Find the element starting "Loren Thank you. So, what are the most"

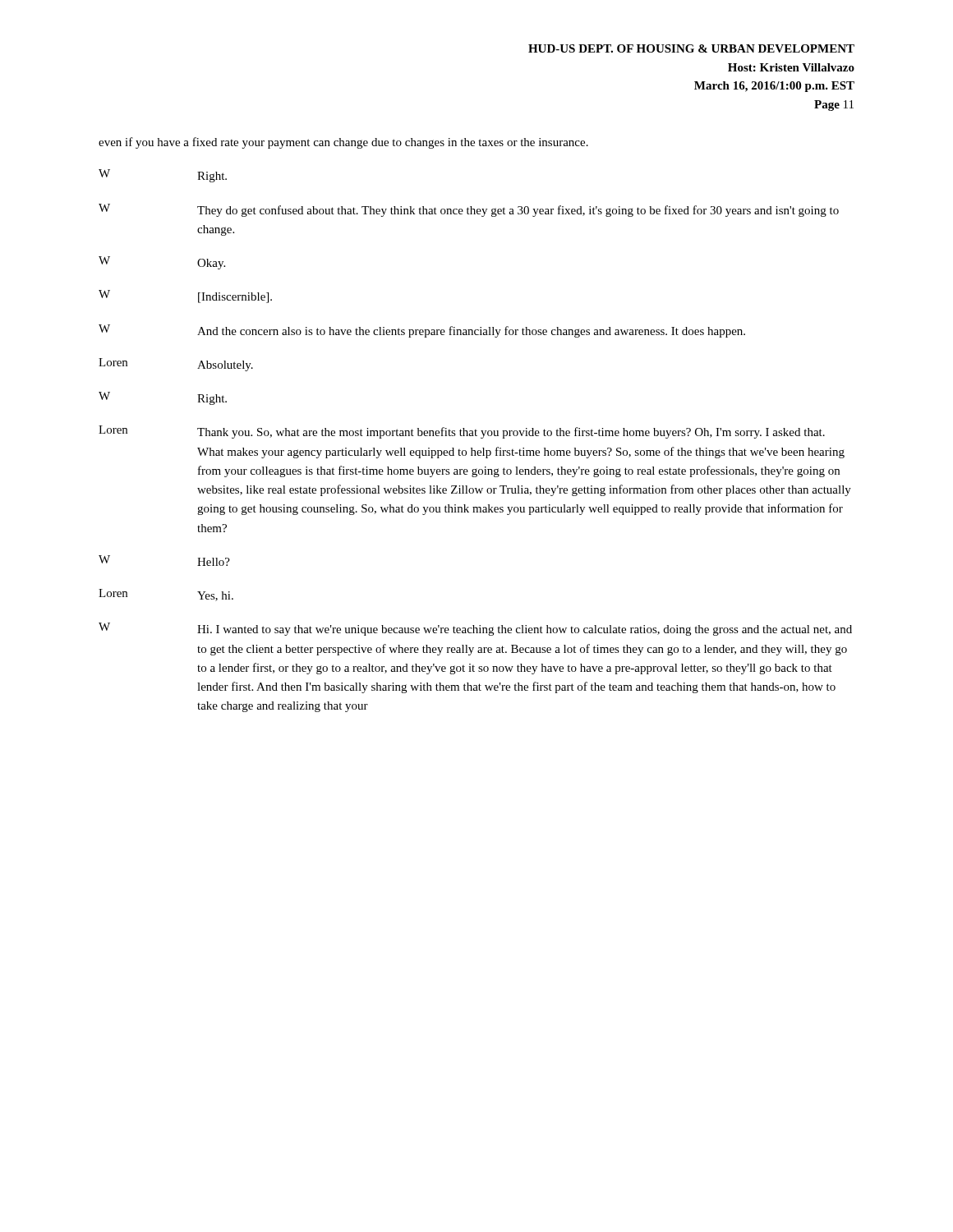pos(476,480)
